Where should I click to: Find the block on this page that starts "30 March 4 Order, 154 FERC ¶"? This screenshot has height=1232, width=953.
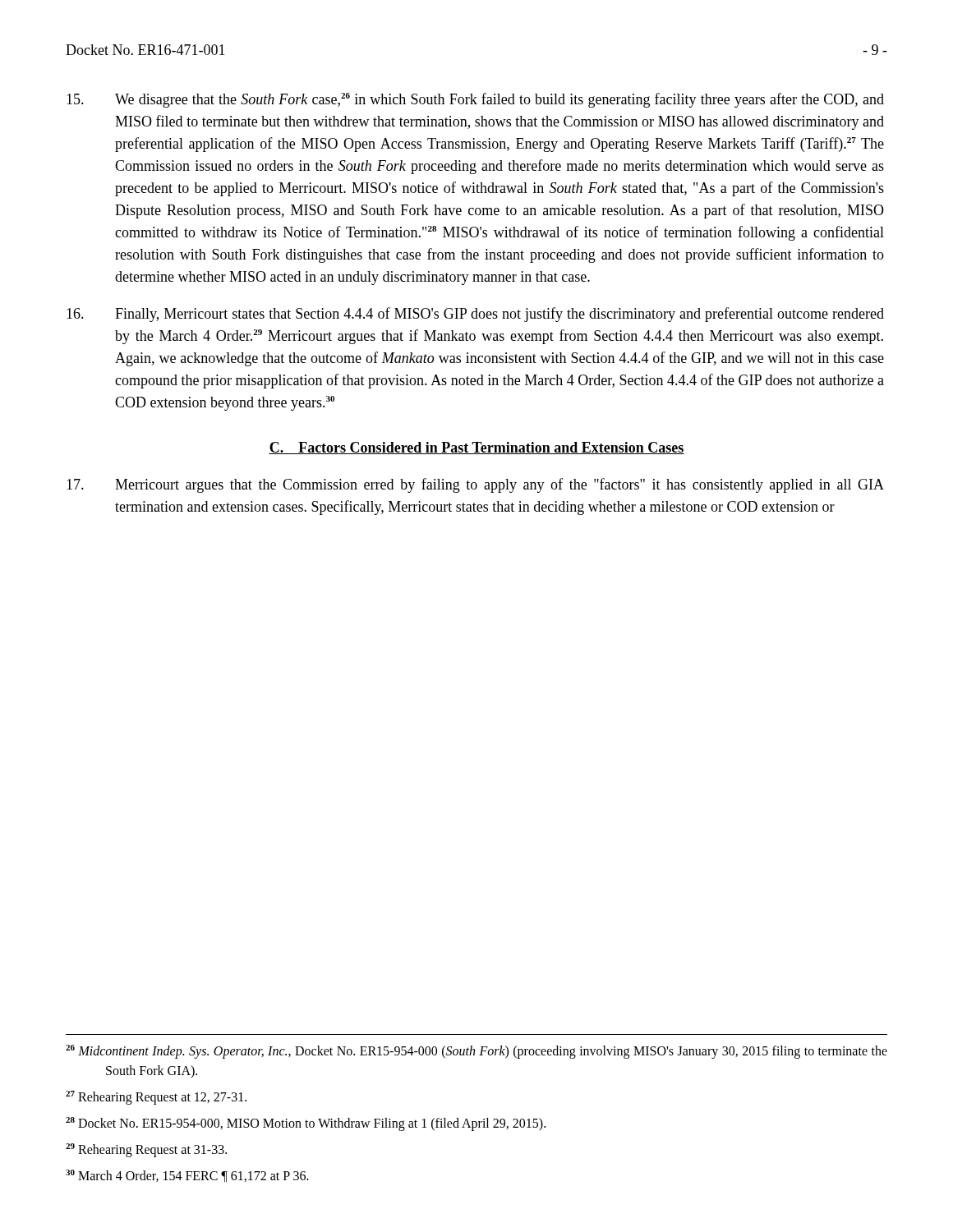click(188, 1175)
